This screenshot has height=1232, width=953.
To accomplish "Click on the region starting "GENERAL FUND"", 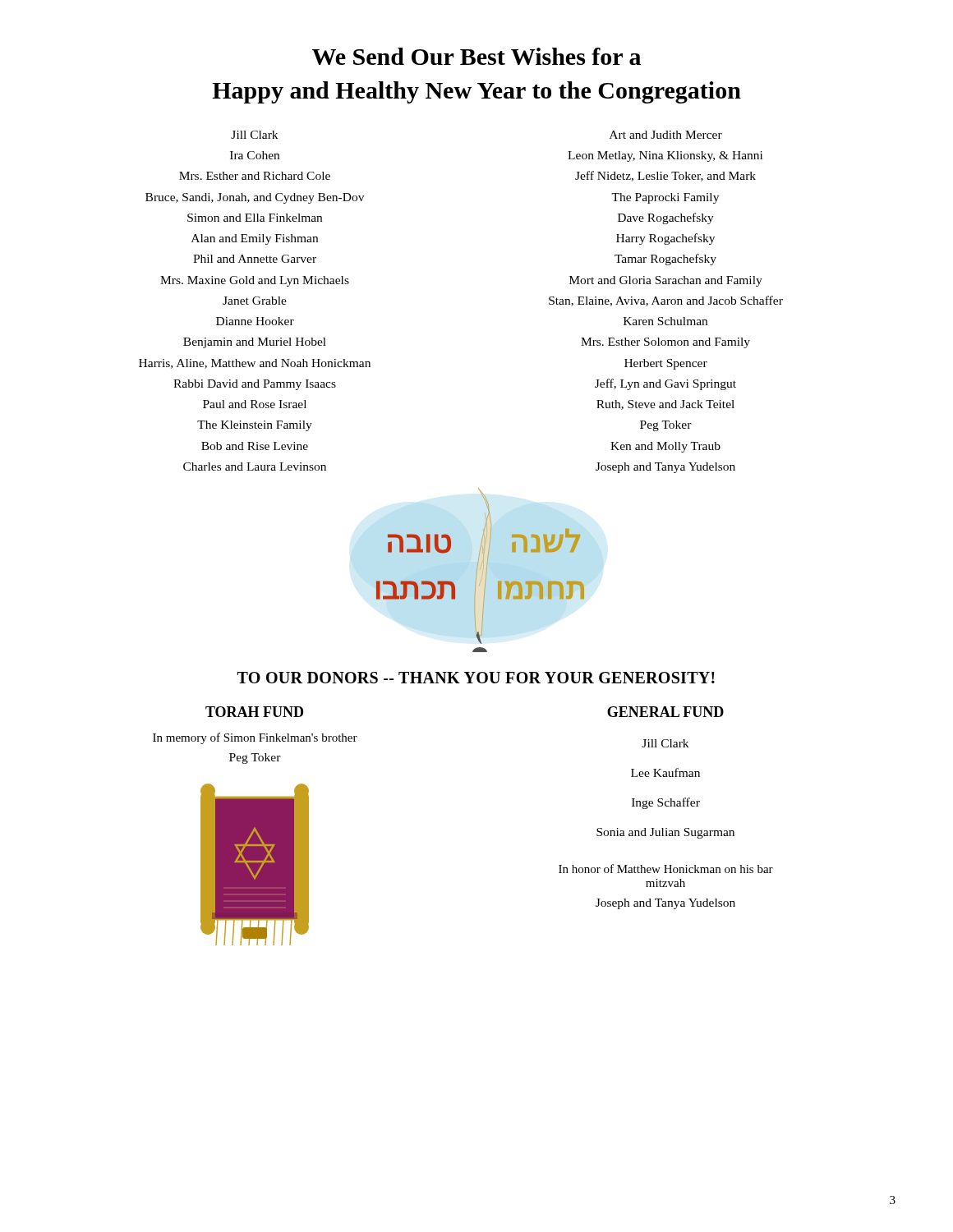I will pyautogui.click(x=665, y=712).
